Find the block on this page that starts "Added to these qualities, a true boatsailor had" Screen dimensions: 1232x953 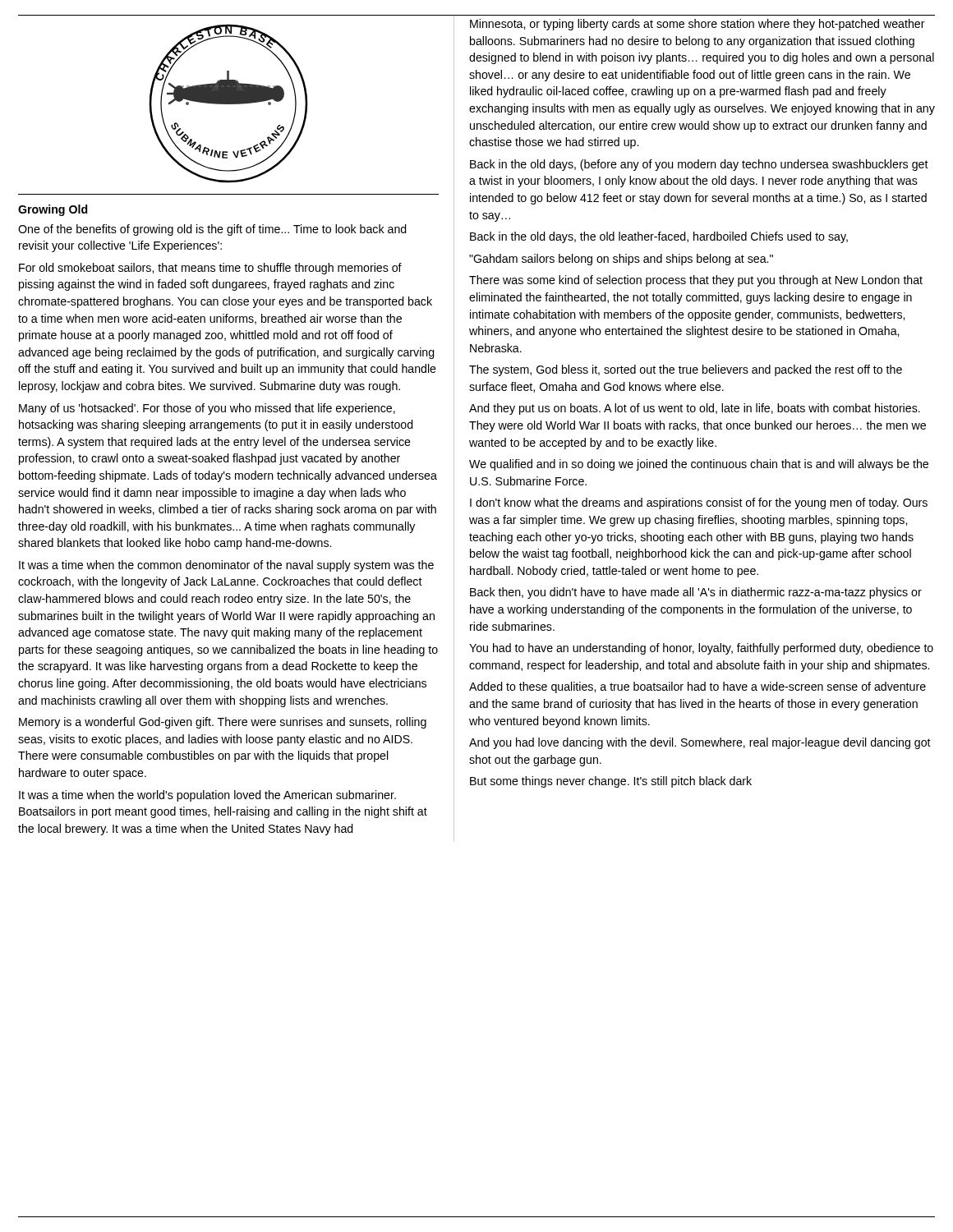tap(698, 704)
